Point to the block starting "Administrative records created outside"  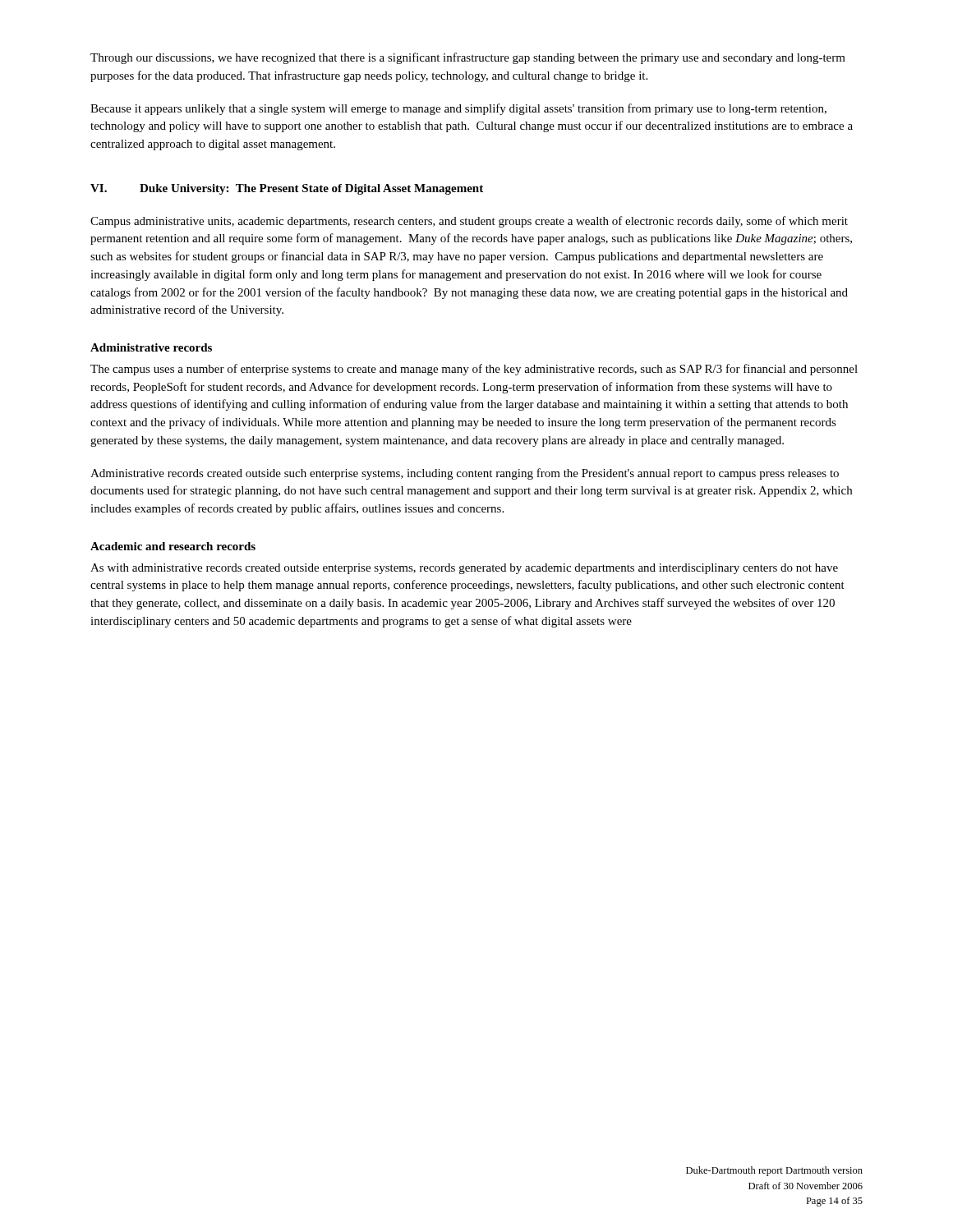[x=471, y=491]
